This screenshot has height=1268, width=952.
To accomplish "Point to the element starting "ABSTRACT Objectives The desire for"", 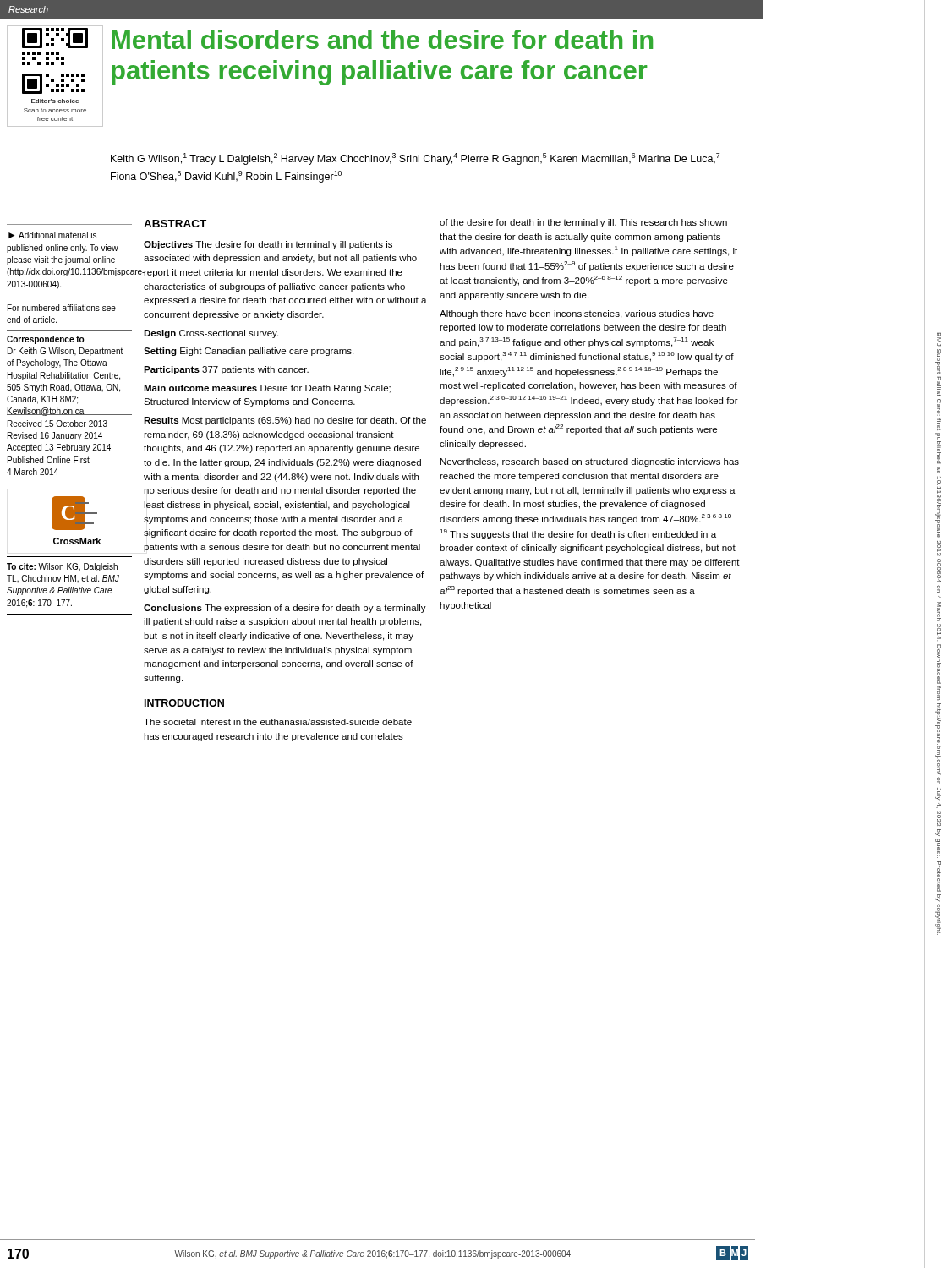I will [x=285, y=479].
